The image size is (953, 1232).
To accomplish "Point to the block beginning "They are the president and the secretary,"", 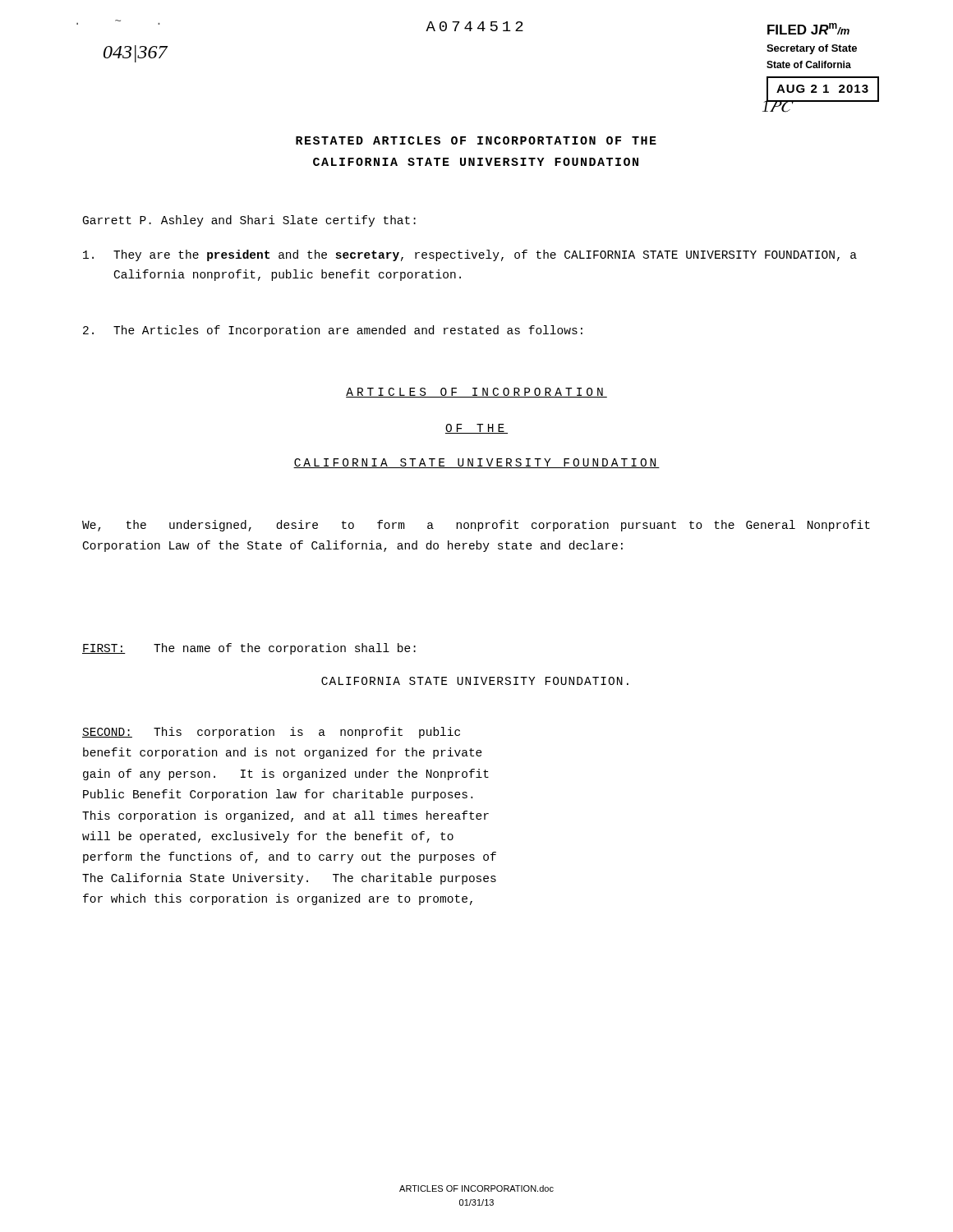I will click(x=476, y=266).
